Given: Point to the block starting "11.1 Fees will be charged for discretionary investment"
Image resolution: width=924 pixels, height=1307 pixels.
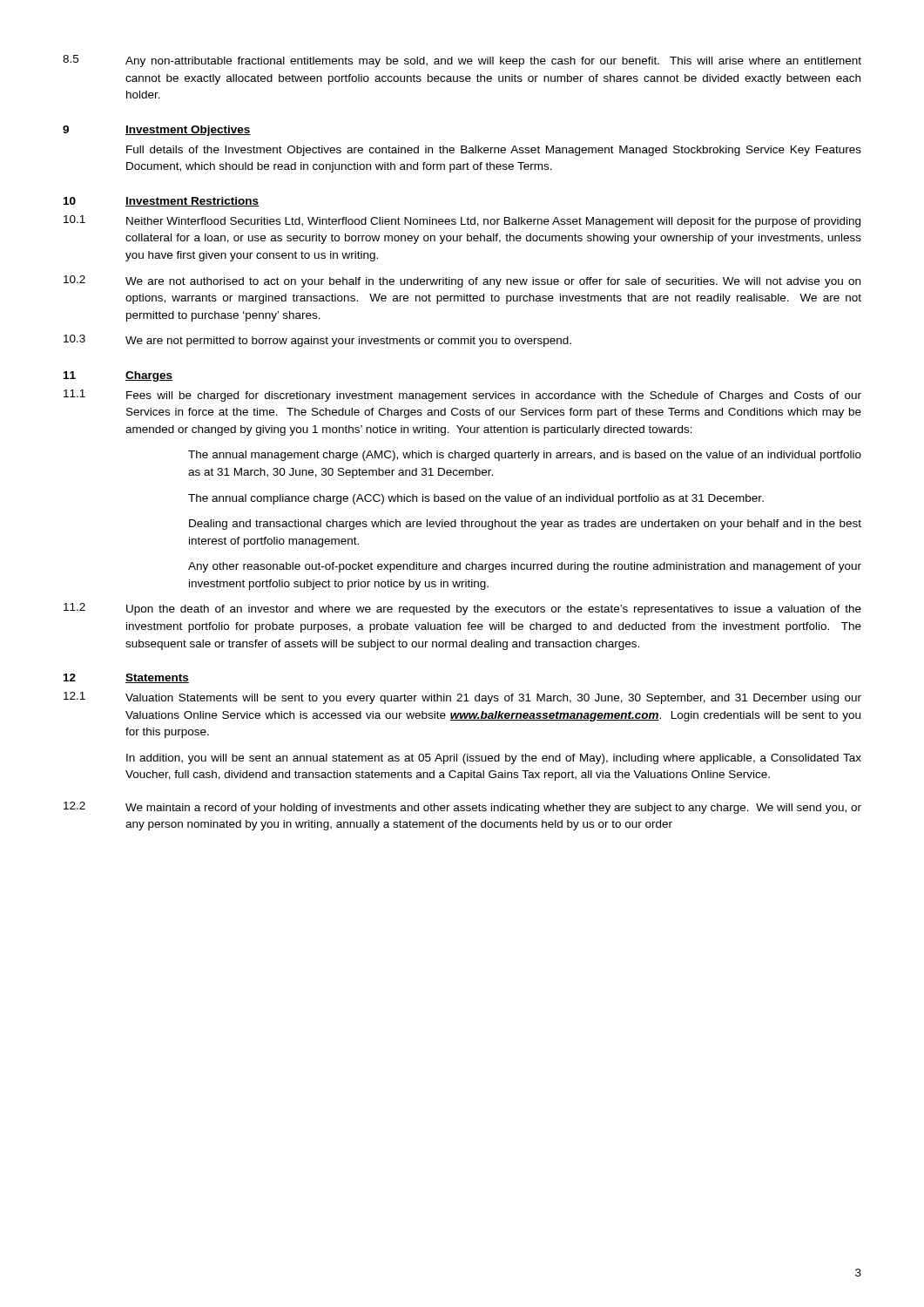Looking at the screenshot, I should (462, 412).
